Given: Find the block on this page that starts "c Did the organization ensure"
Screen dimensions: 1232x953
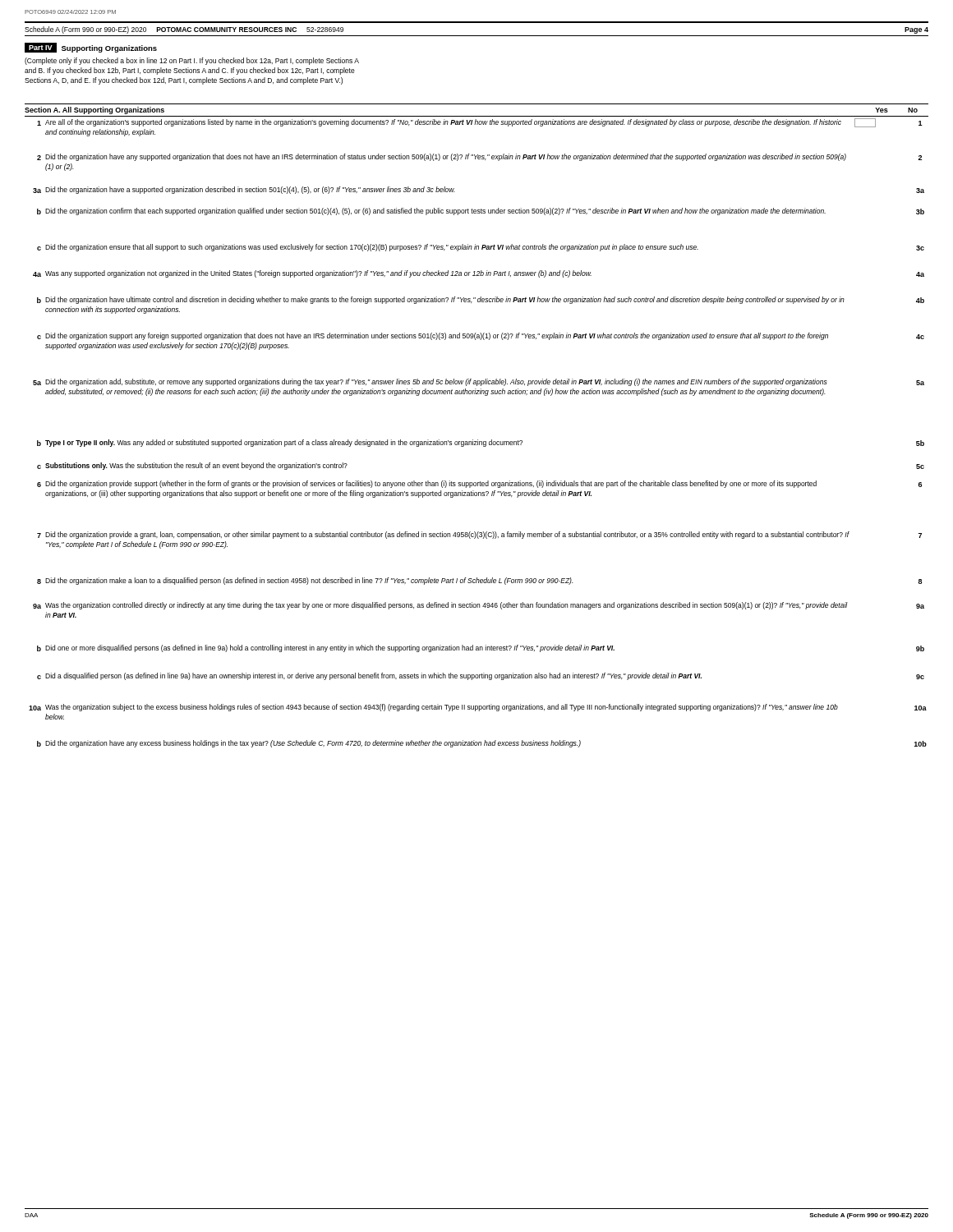Looking at the screenshot, I should (x=476, y=248).
